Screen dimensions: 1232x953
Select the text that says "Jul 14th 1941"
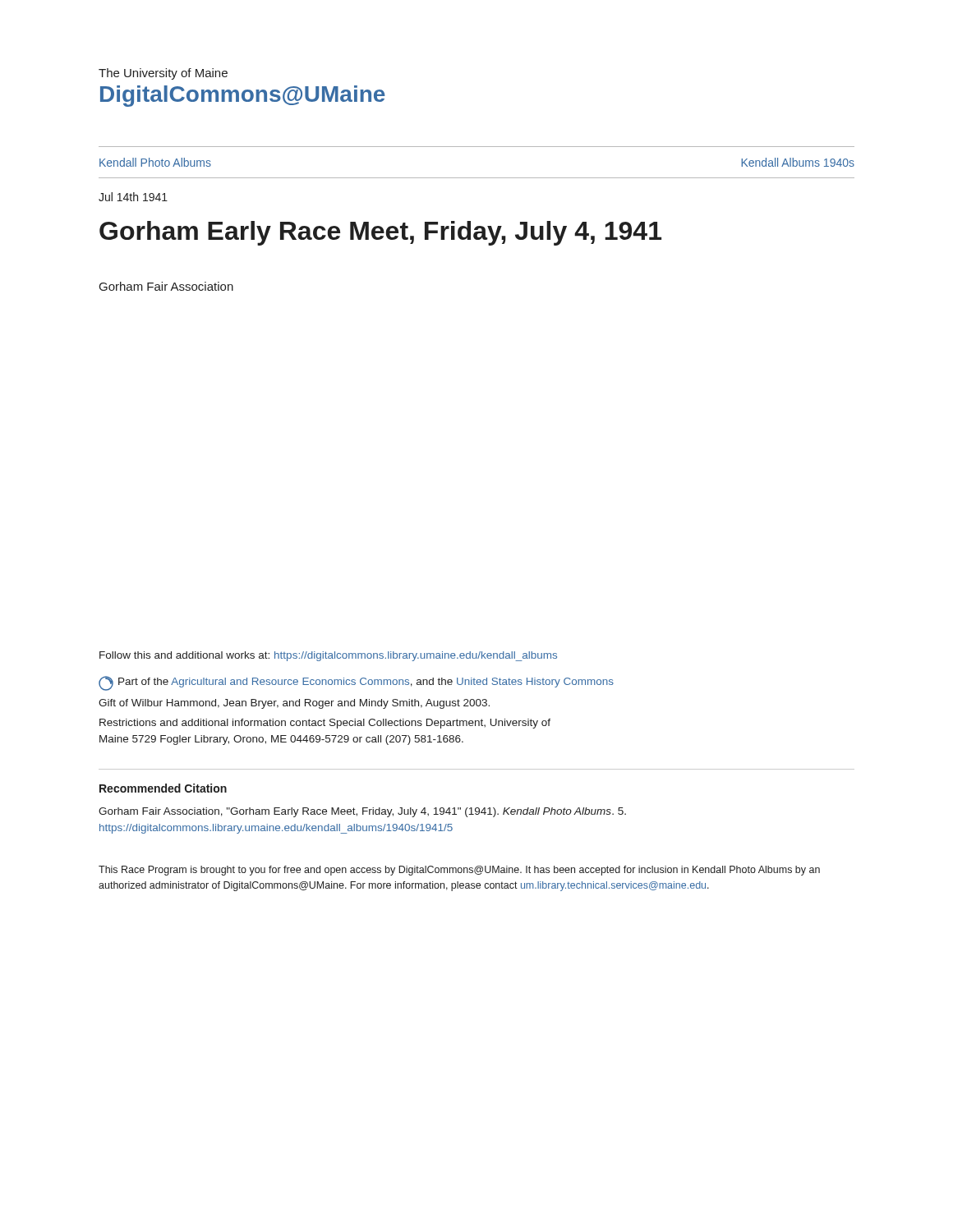(x=133, y=197)
